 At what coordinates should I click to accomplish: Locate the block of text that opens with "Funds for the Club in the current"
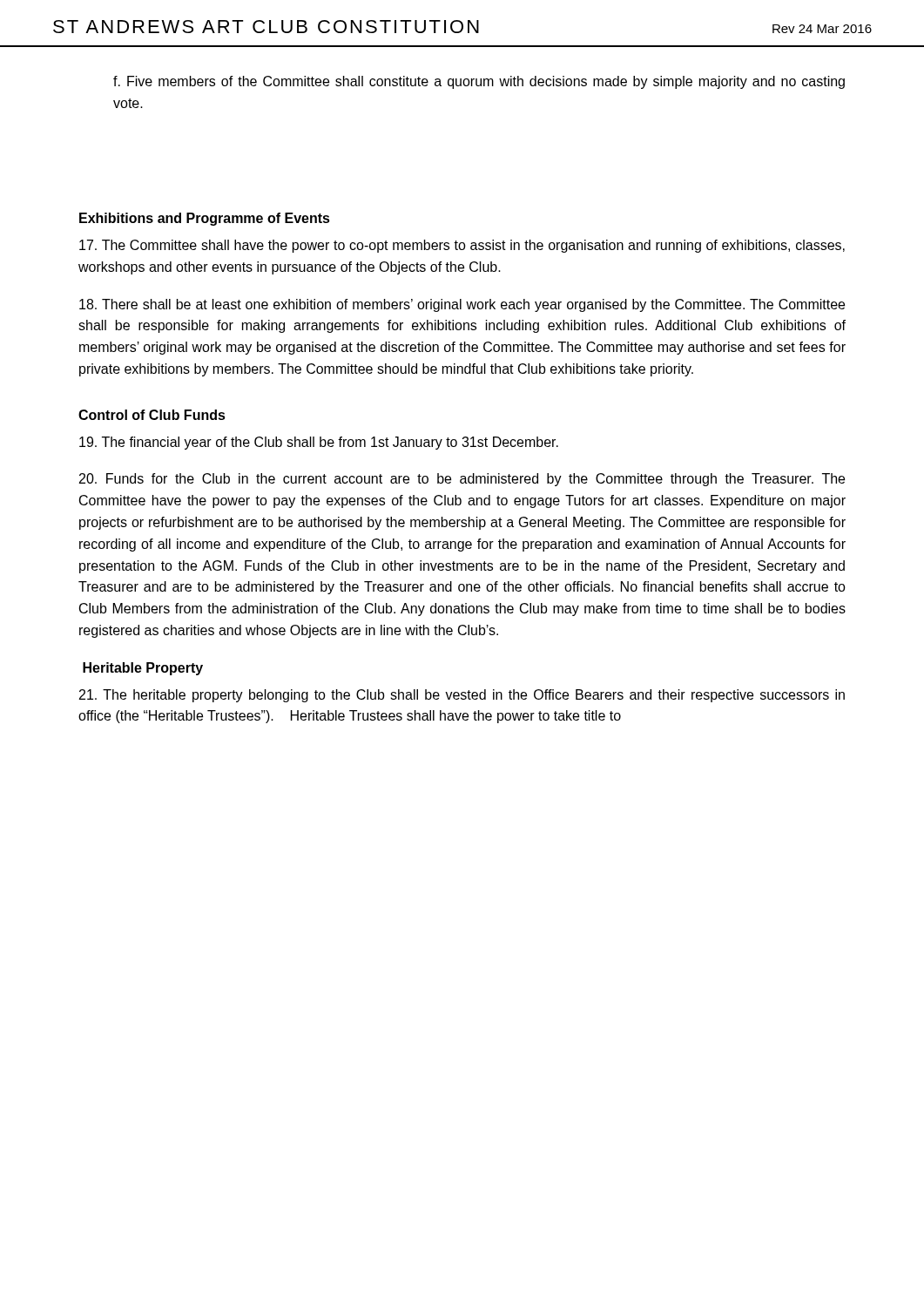[462, 555]
